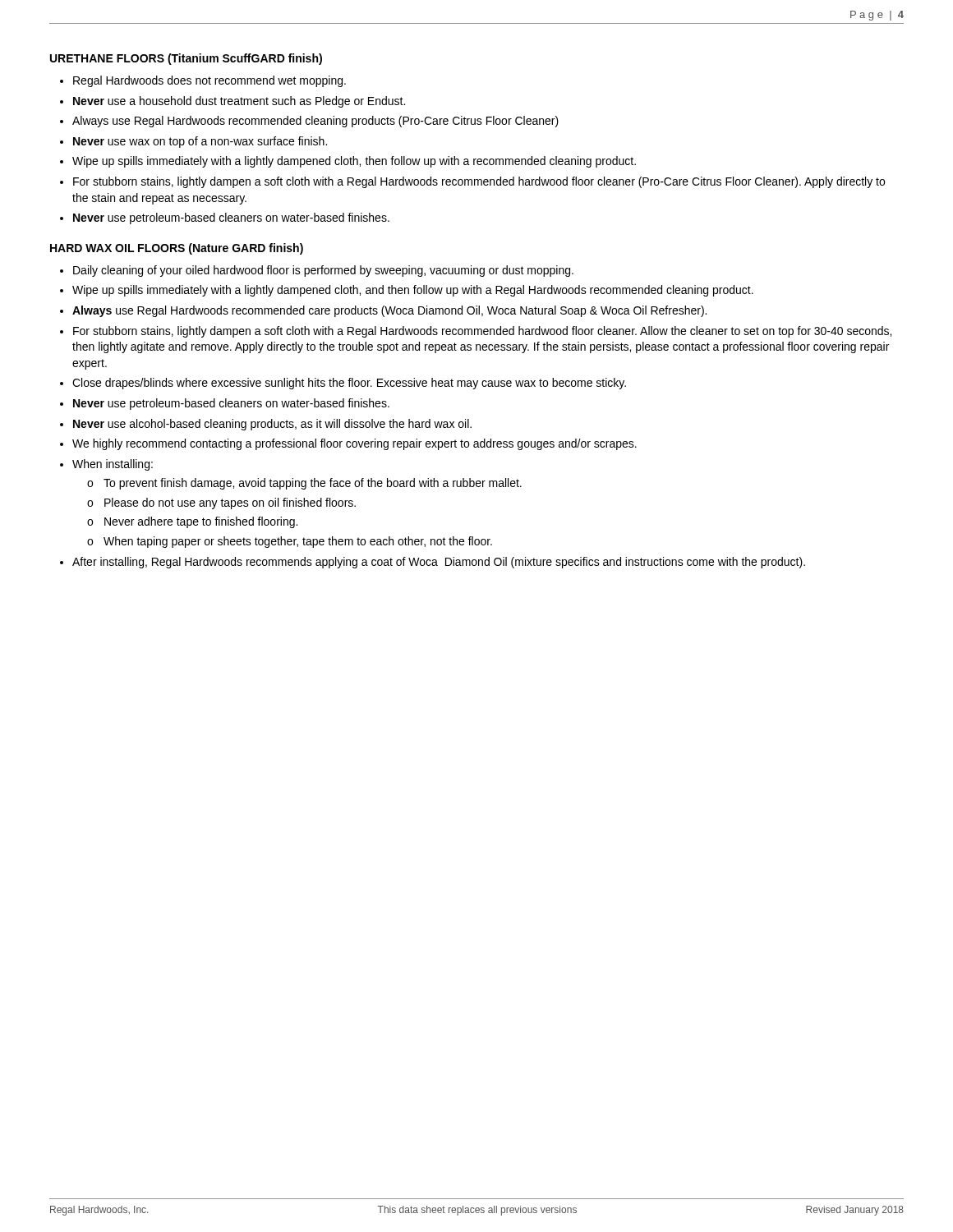953x1232 pixels.
Task: Select the passage starting "Close drapes/blinds where excessive sunlight hits the floor."
Action: pos(350,383)
